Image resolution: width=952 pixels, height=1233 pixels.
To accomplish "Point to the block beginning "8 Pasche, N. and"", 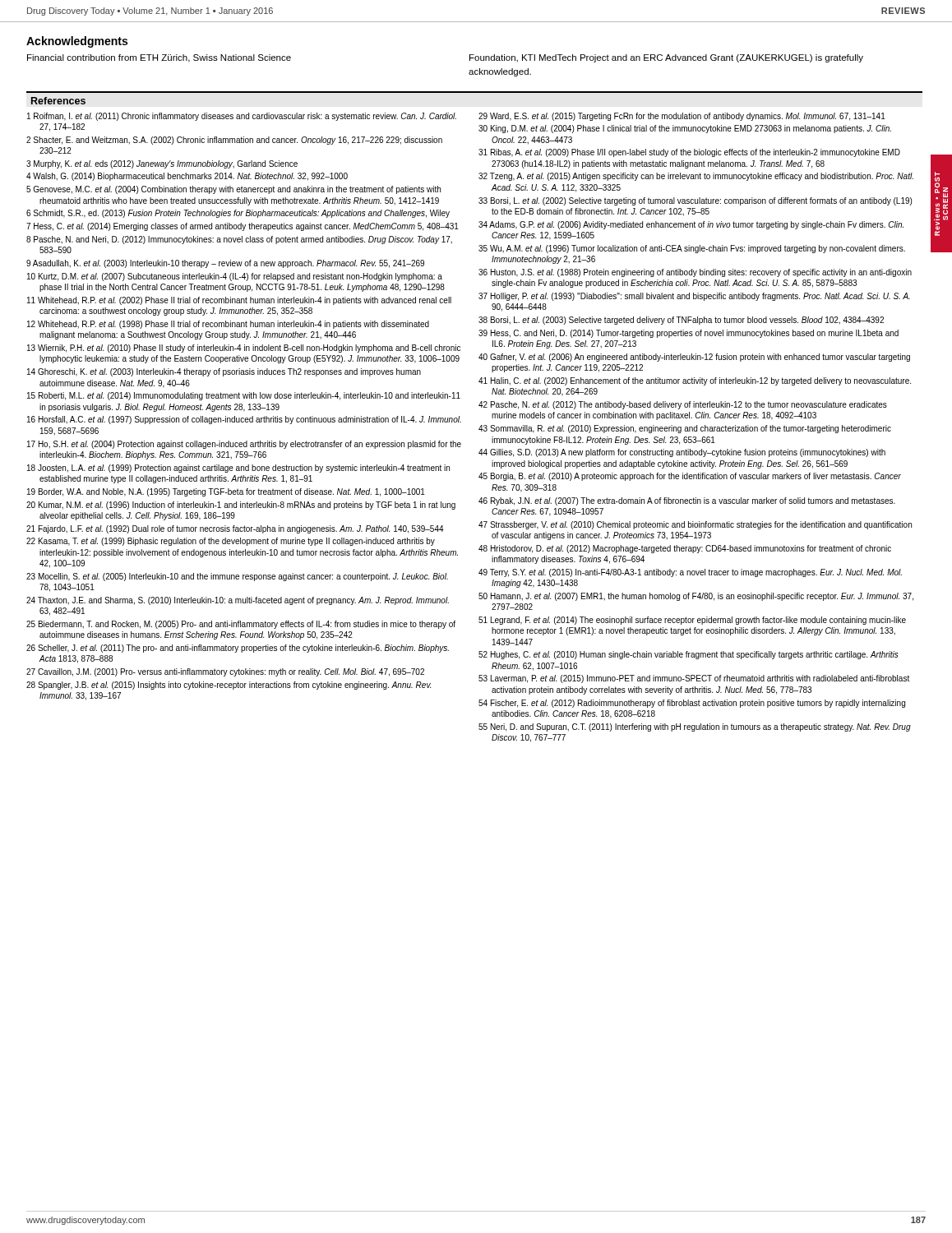I will 239,245.
